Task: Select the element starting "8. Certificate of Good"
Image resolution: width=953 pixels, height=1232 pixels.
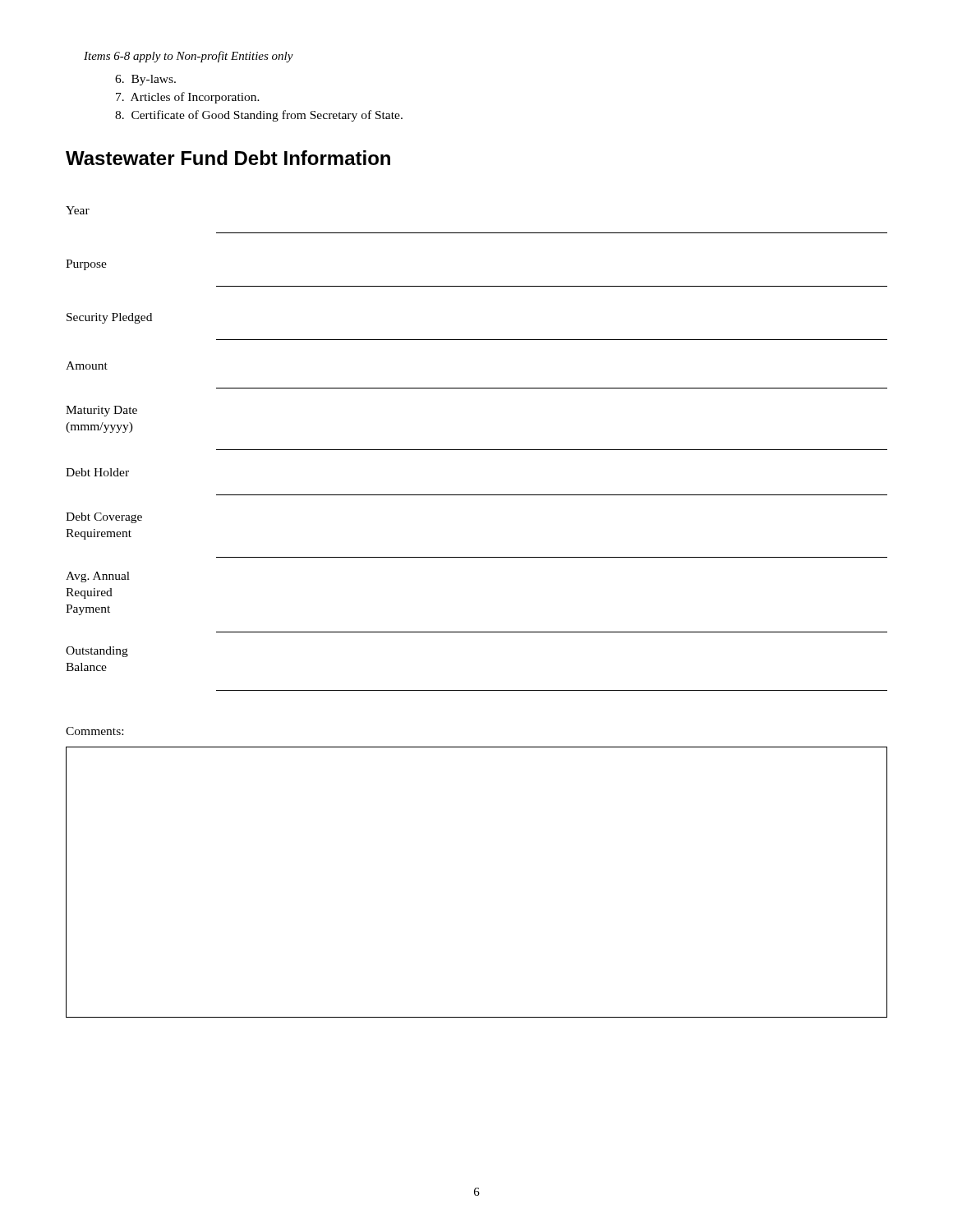Action: pyautogui.click(x=259, y=115)
